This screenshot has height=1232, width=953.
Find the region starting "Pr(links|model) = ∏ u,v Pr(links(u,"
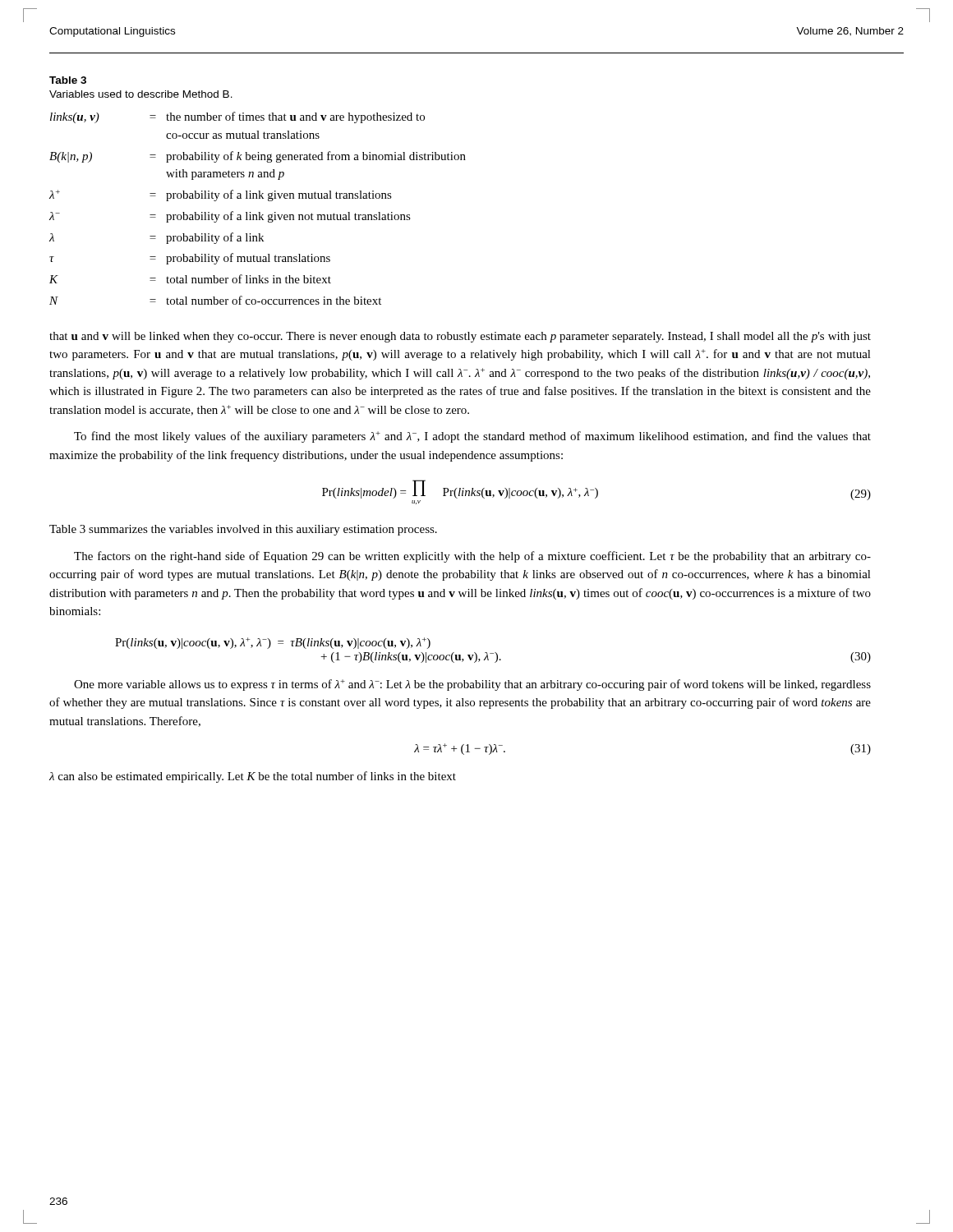pos(596,494)
